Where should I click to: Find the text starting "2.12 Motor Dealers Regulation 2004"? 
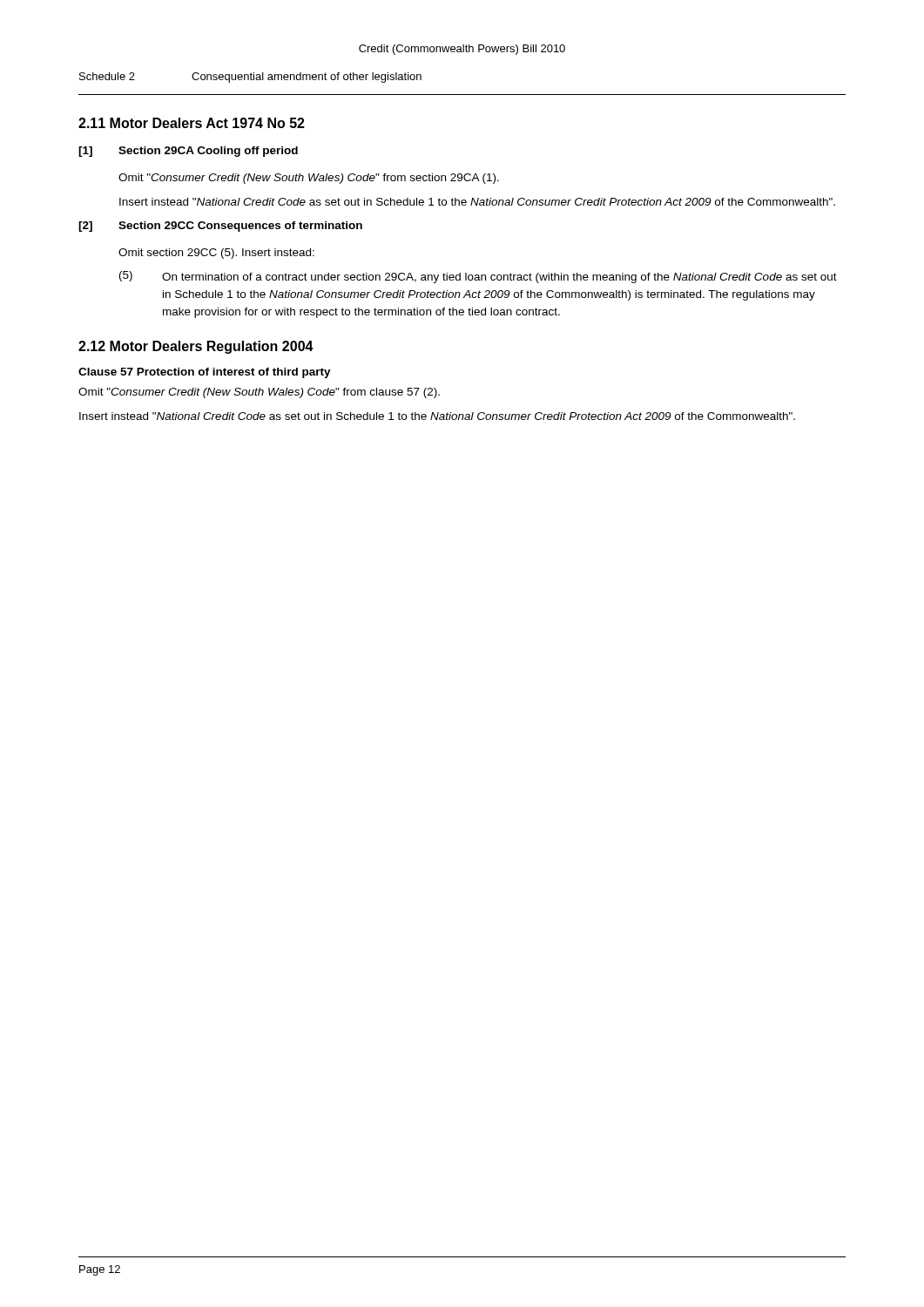196,346
